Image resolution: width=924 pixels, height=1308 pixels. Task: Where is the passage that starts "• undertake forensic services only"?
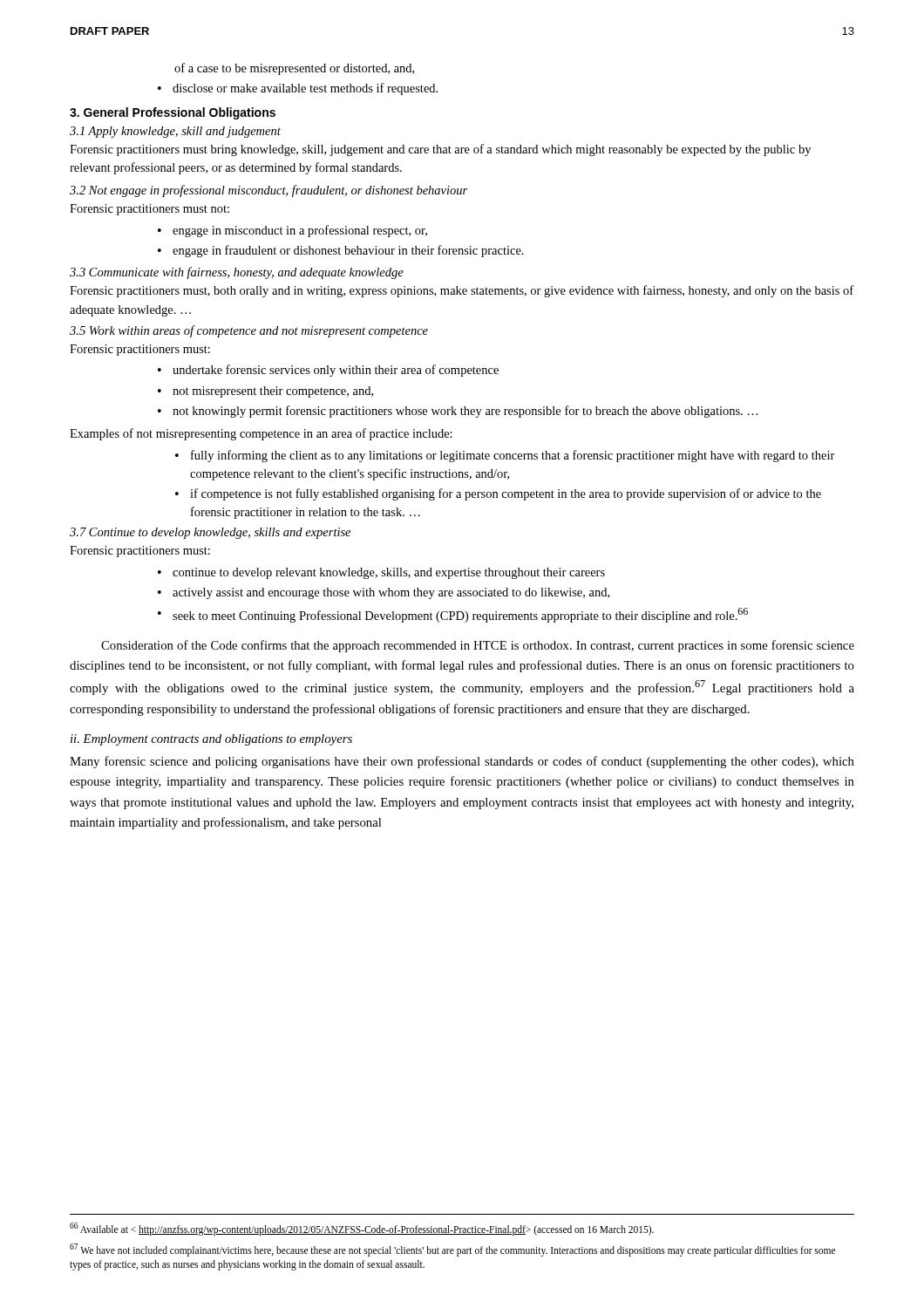tap(506, 371)
